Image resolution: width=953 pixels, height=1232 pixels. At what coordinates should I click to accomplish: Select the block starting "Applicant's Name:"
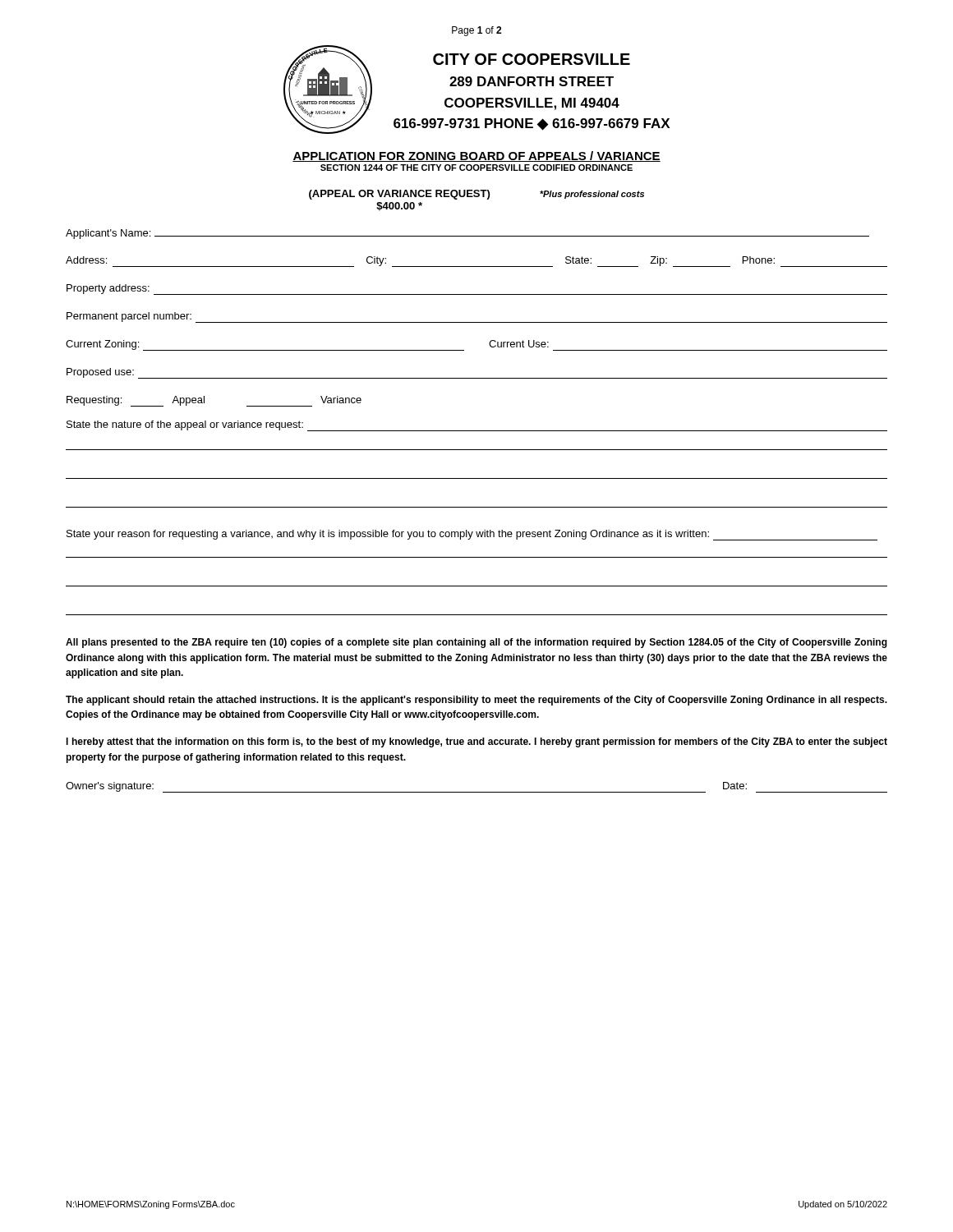468,233
